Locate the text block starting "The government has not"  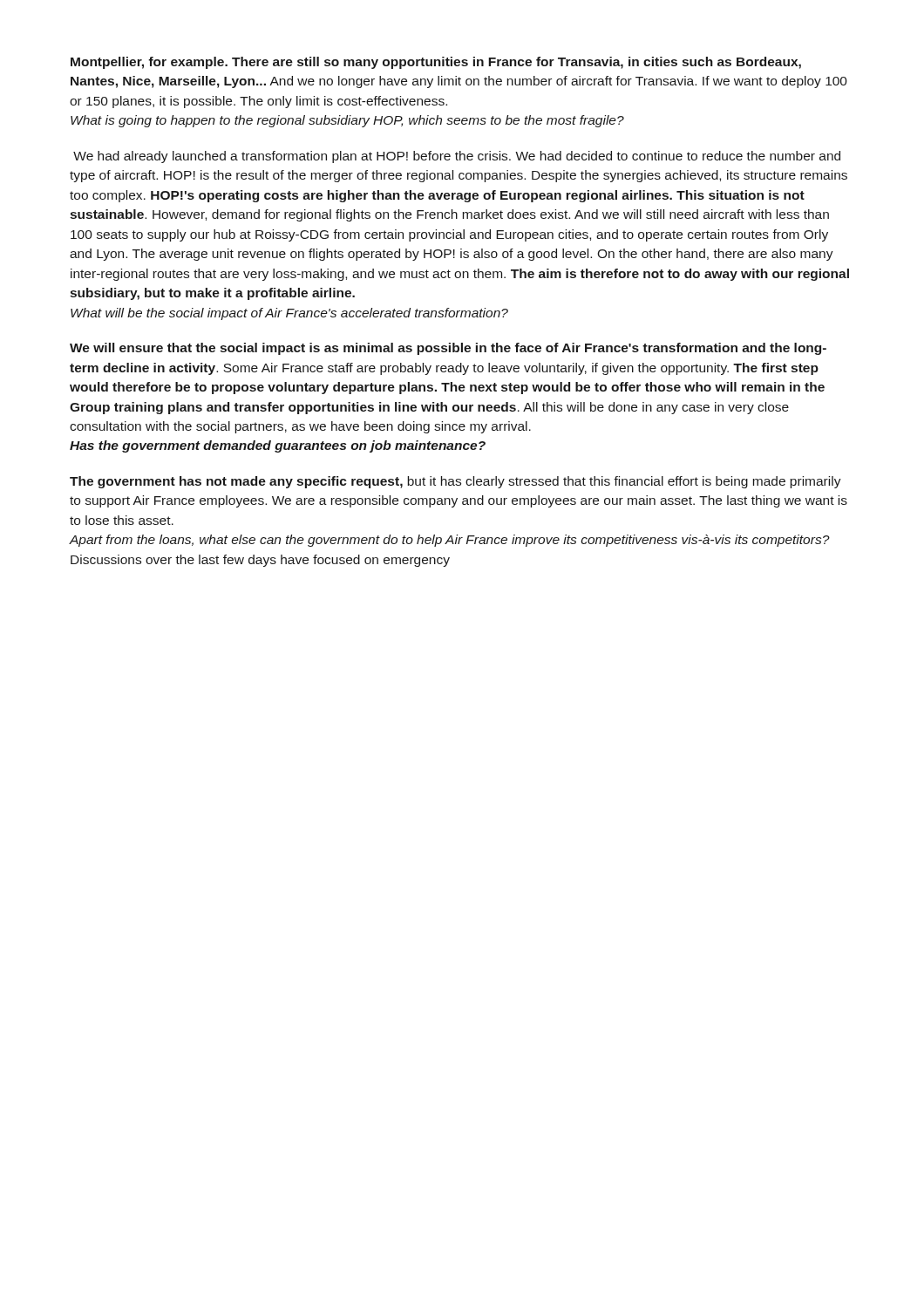[455, 482]
